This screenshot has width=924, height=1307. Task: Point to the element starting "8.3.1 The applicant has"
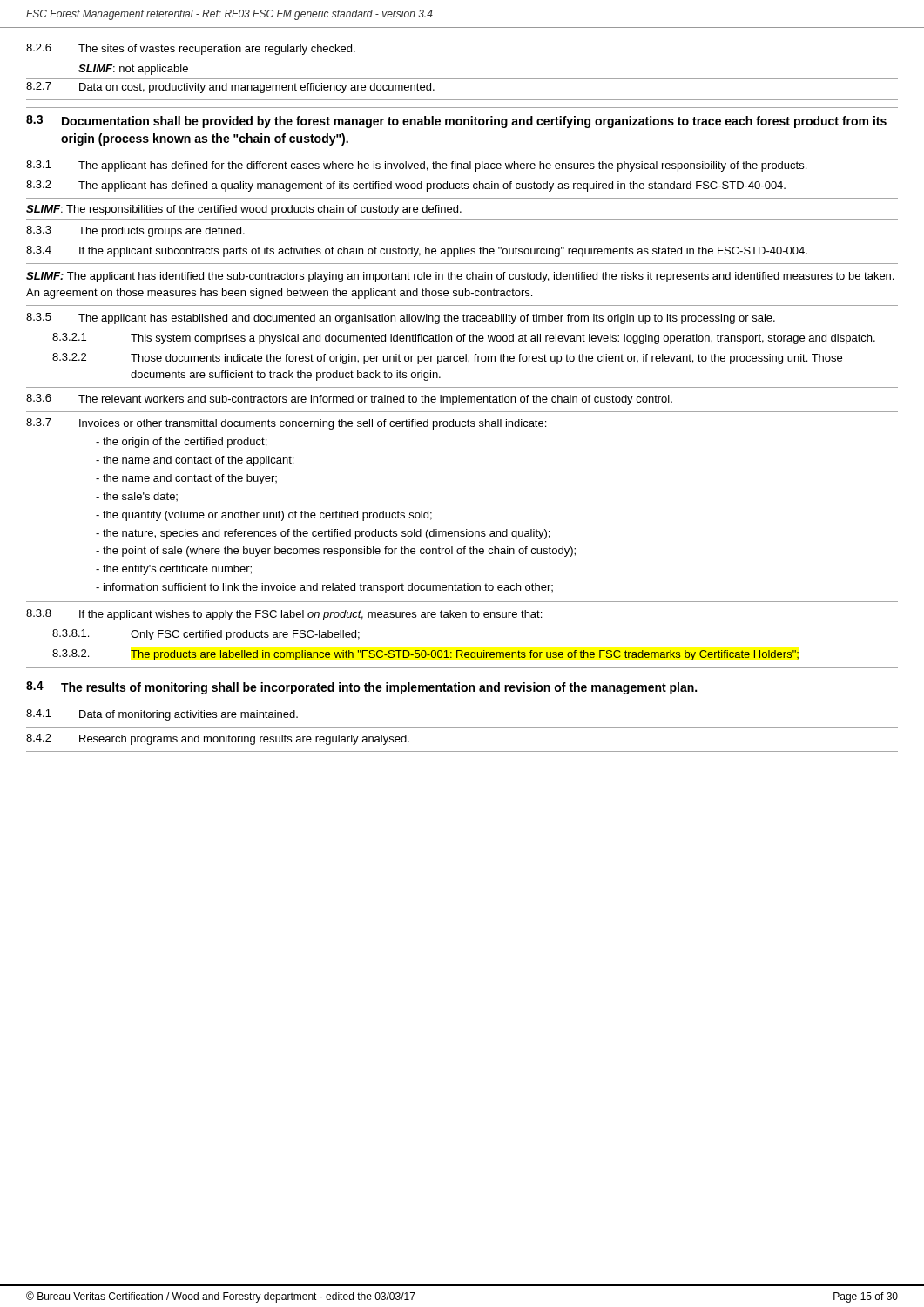(462, 166)
